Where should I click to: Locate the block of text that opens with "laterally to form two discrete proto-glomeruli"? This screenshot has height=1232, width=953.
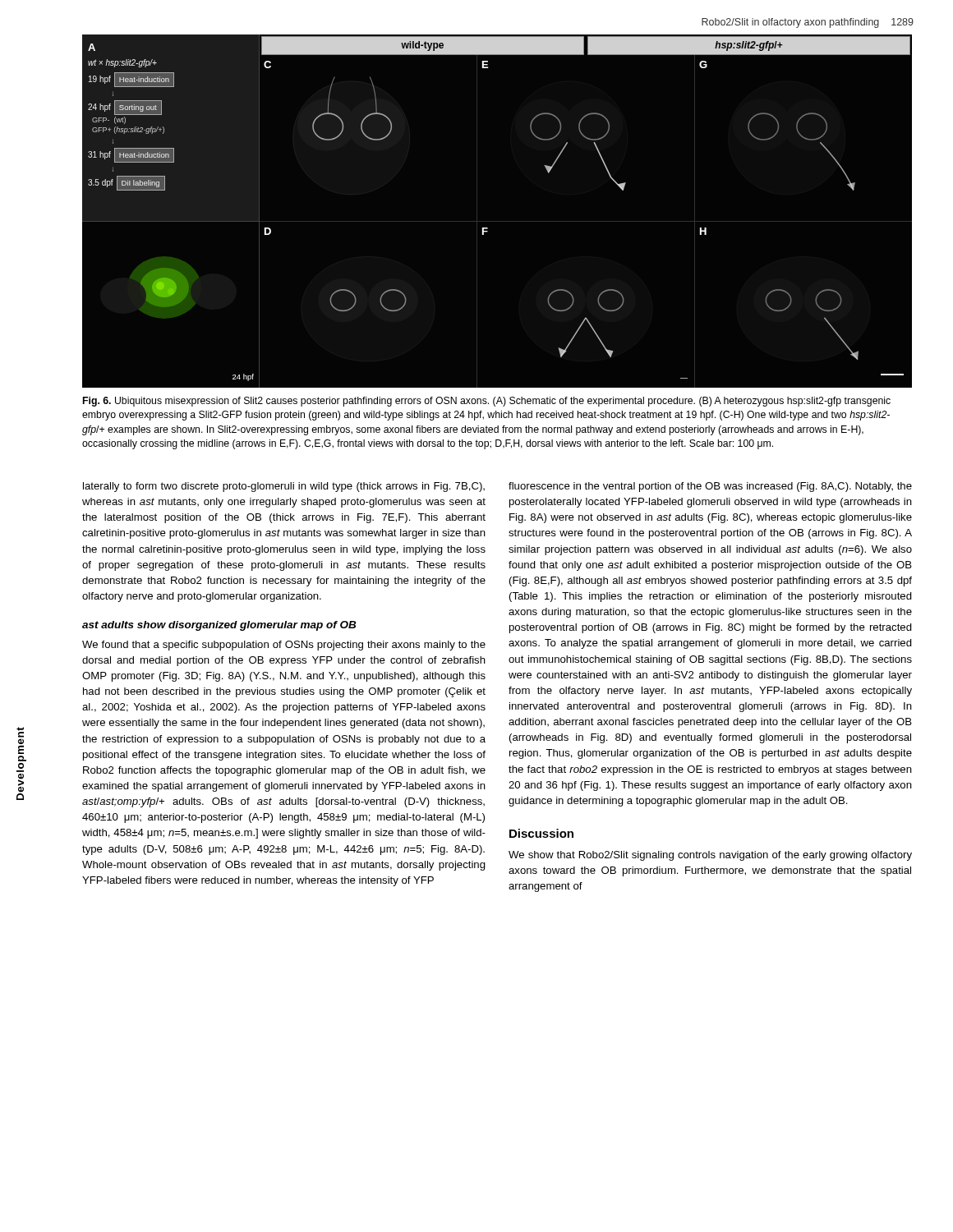[x=284, y=541]
